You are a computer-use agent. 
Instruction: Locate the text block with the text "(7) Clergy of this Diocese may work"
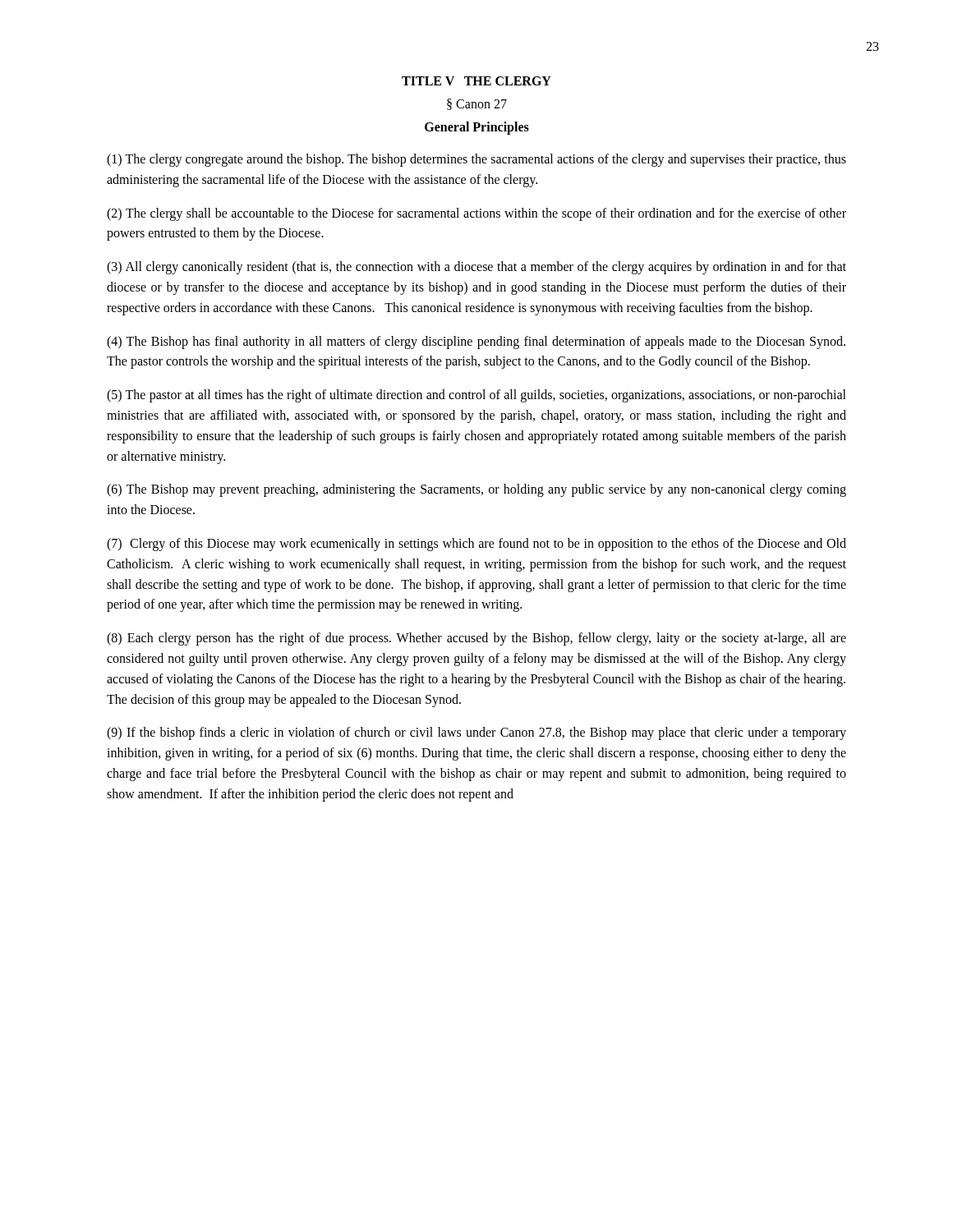click(476, 574)
